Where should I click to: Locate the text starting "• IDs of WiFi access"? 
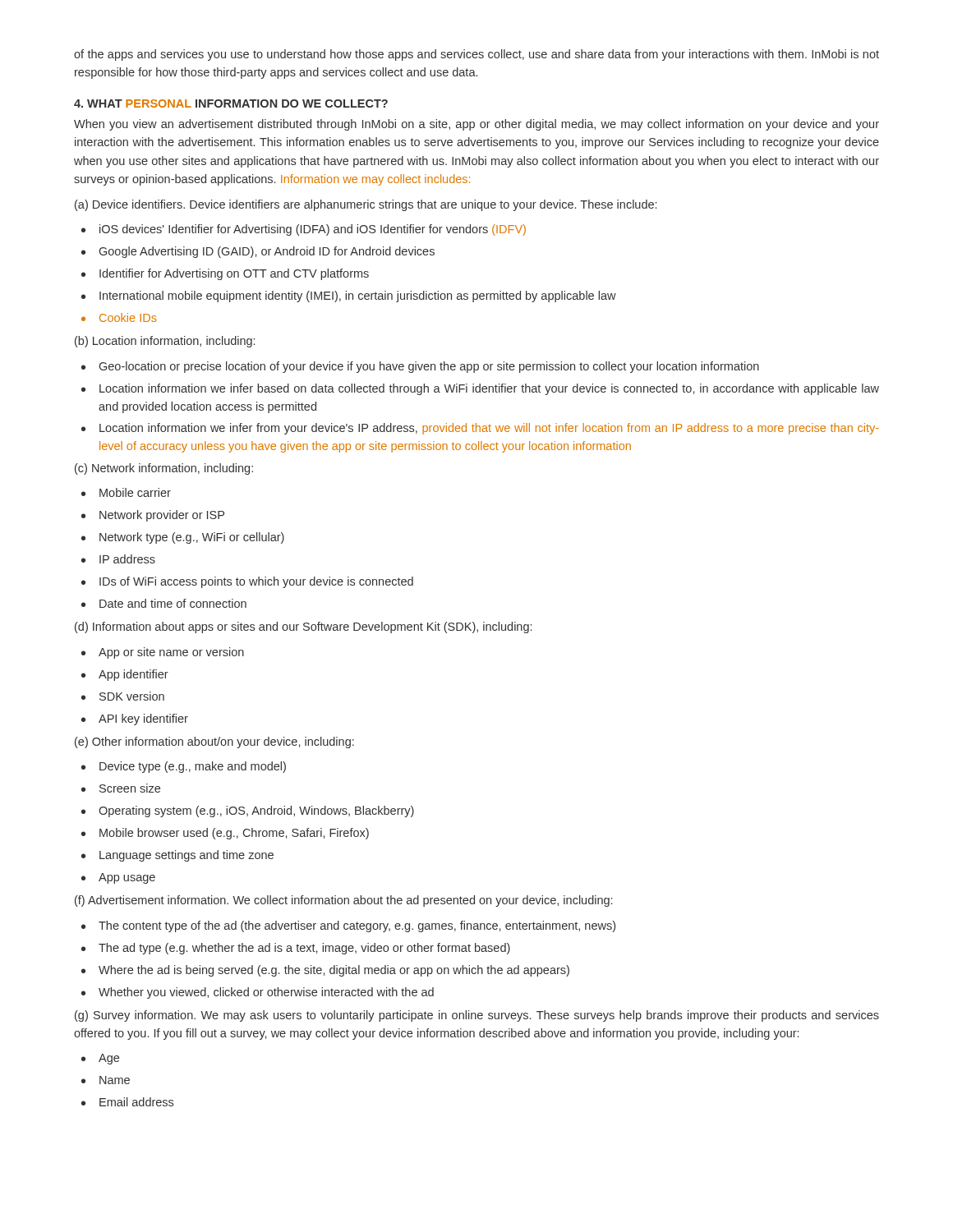[x=247, y=582]
